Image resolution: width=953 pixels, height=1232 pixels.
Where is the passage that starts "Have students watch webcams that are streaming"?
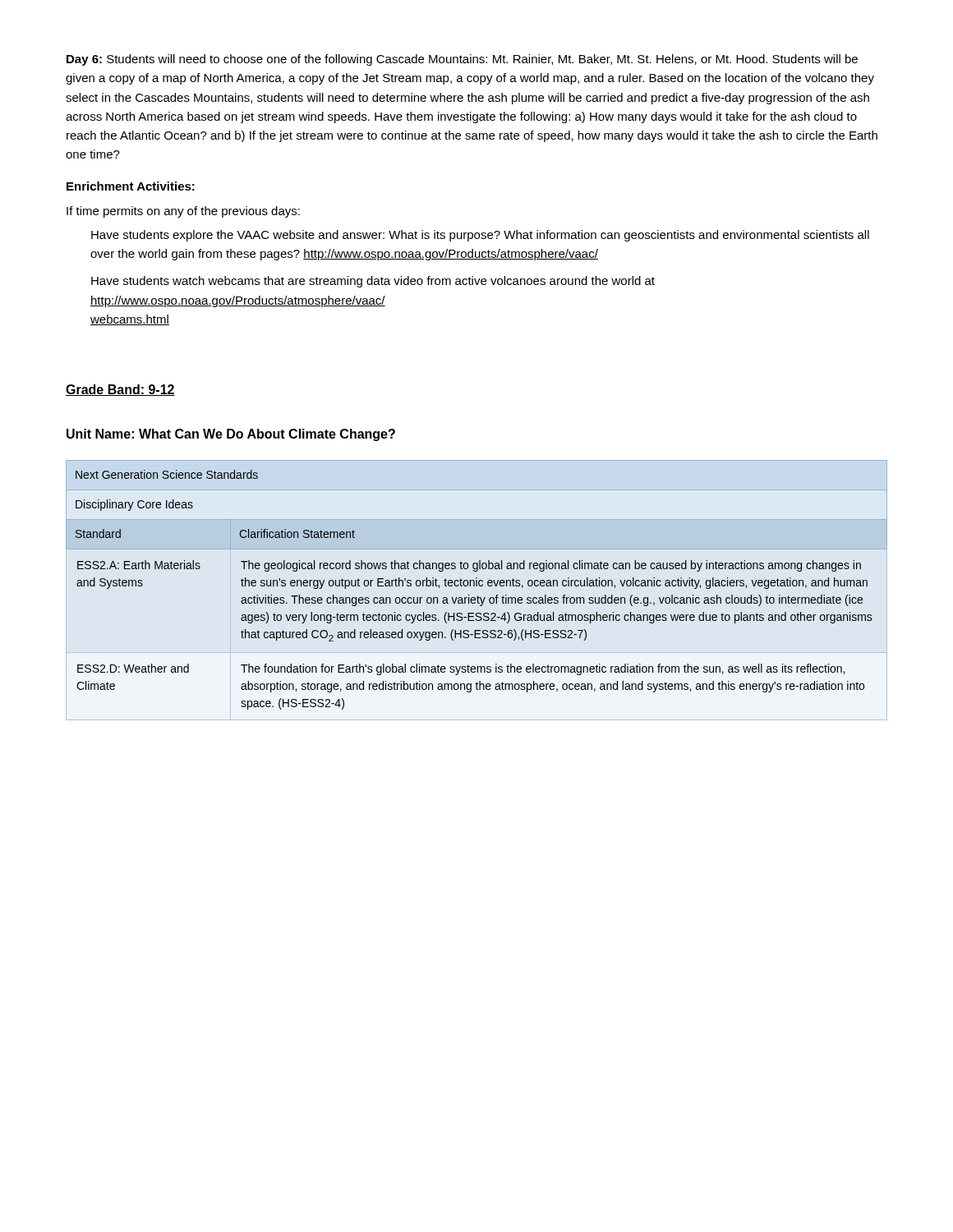pyautogui.click(x=373, y=300)
